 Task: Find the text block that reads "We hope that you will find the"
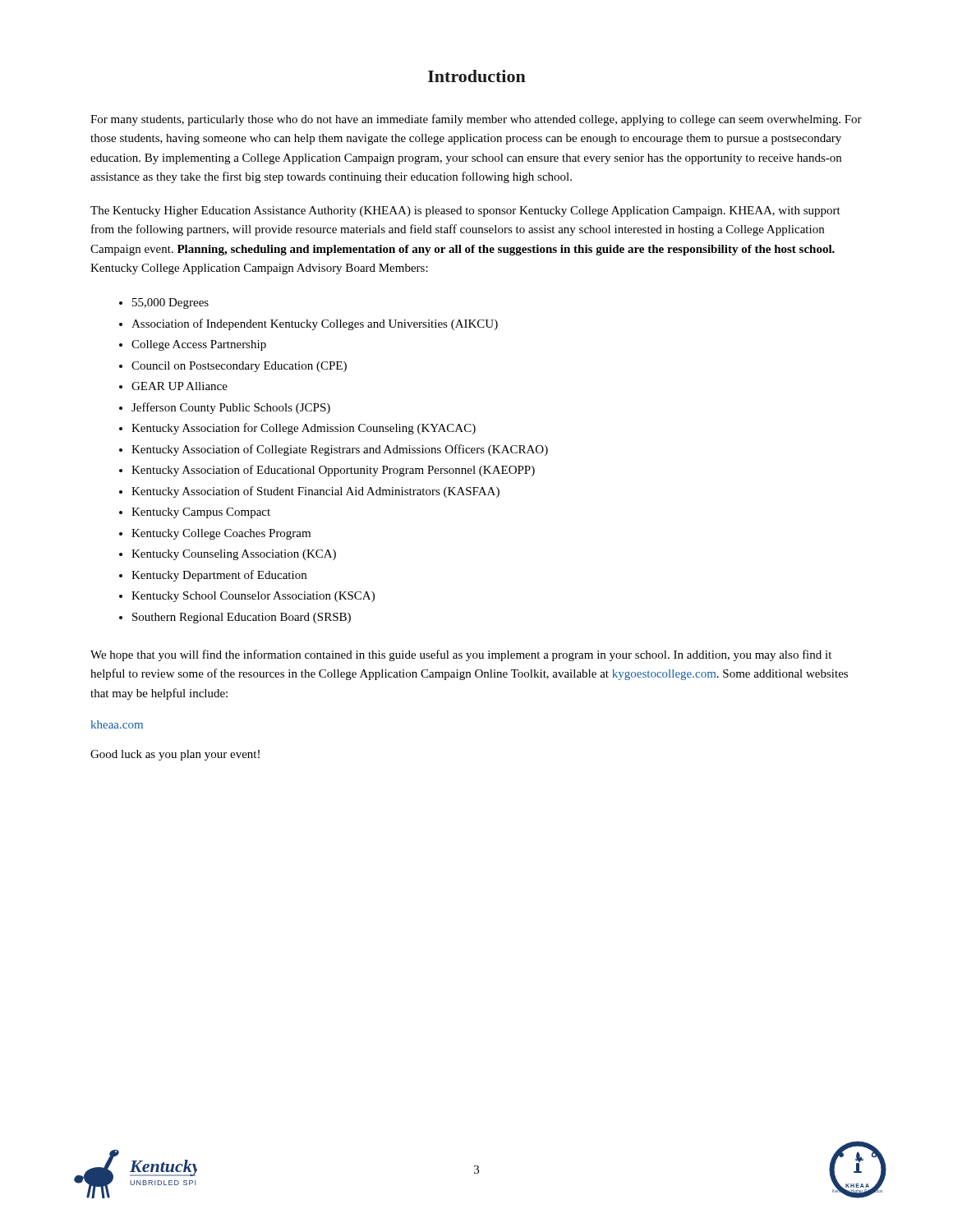469,674
